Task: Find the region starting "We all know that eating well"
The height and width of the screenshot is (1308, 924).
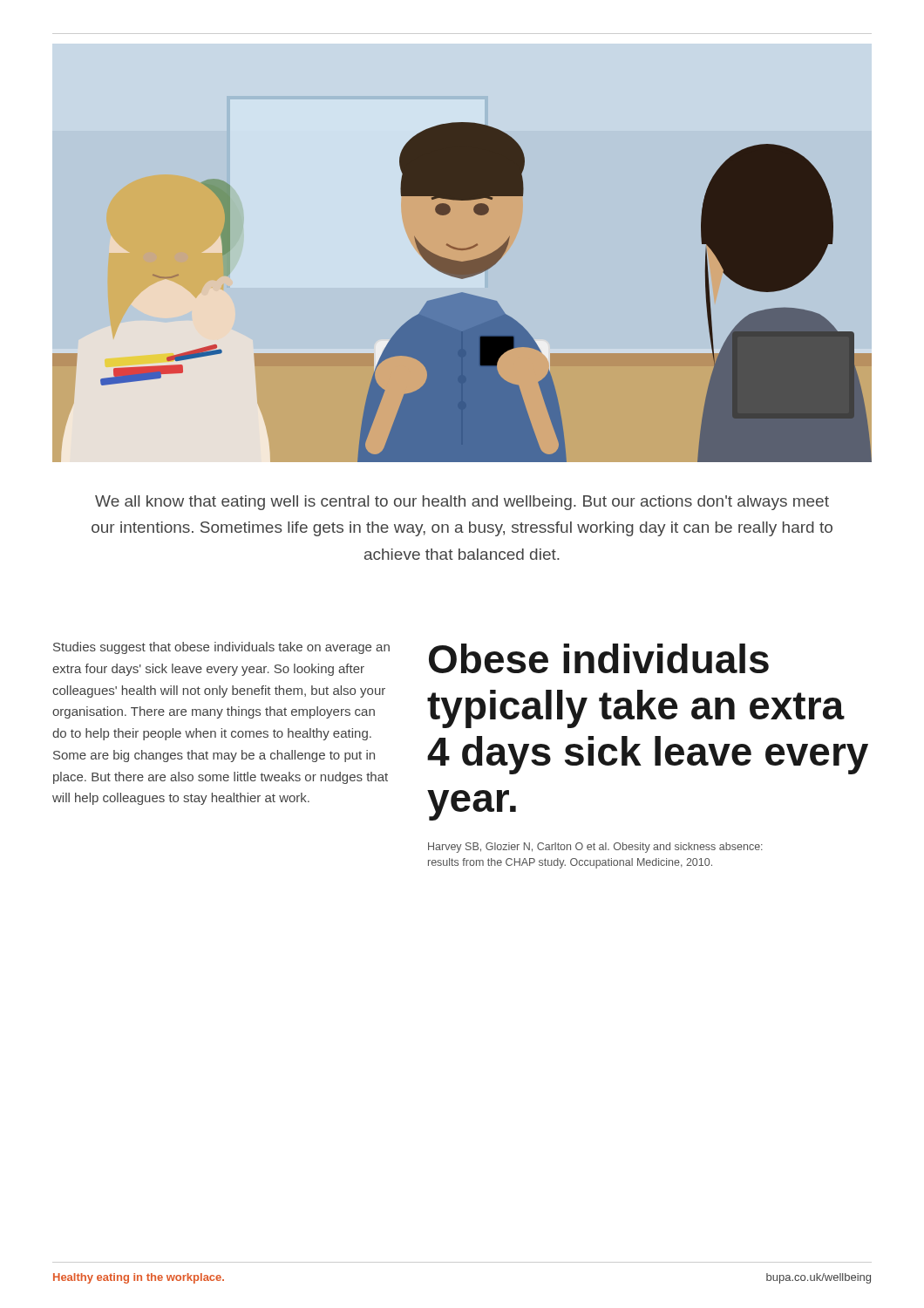Action: tap(462, 527)
